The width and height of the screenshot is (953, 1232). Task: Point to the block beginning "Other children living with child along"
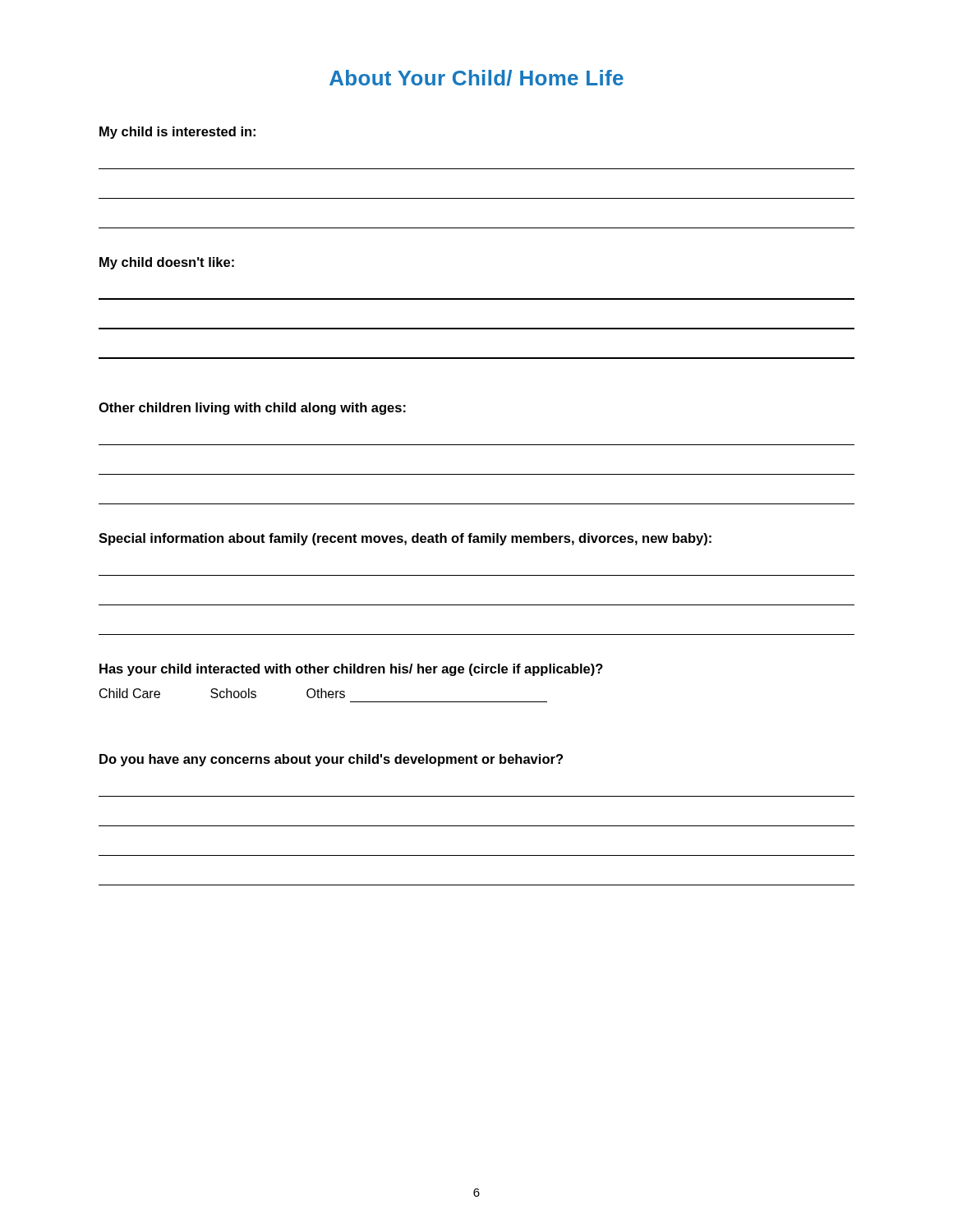pyautogui.click(x=476, y=452)
